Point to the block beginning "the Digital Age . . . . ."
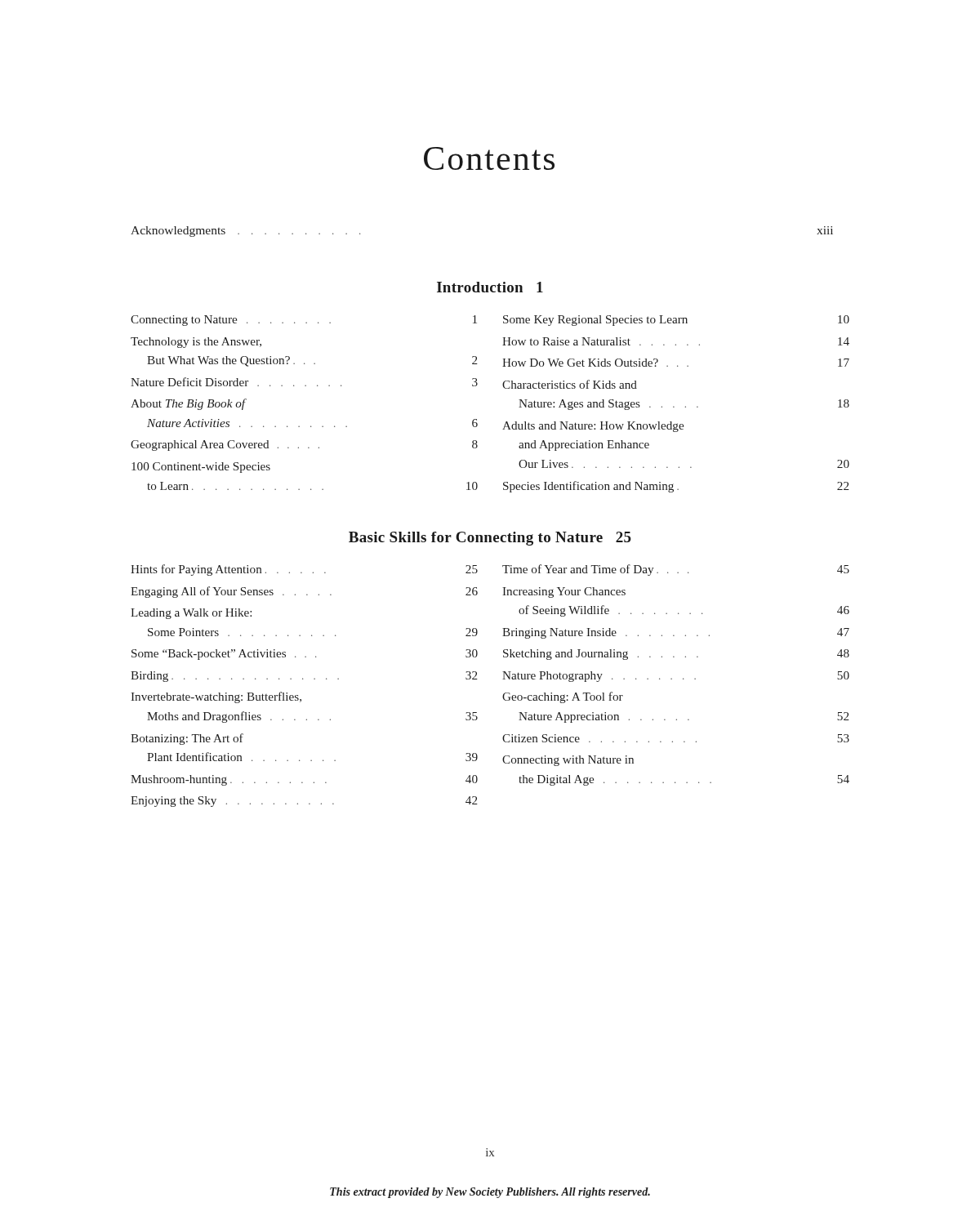 (684, 779)
